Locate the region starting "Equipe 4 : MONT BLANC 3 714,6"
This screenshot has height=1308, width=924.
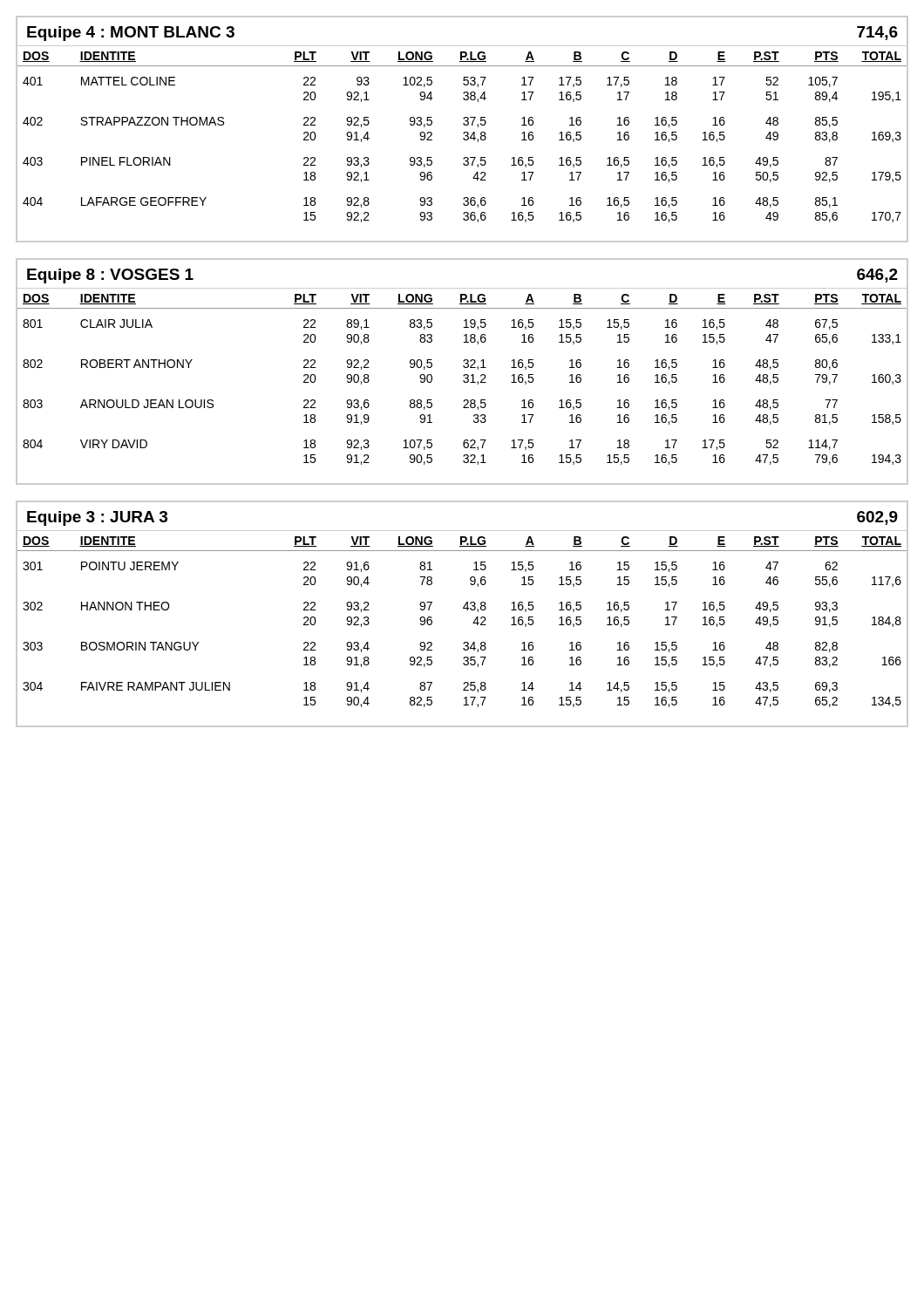click(x=129, y=35)
